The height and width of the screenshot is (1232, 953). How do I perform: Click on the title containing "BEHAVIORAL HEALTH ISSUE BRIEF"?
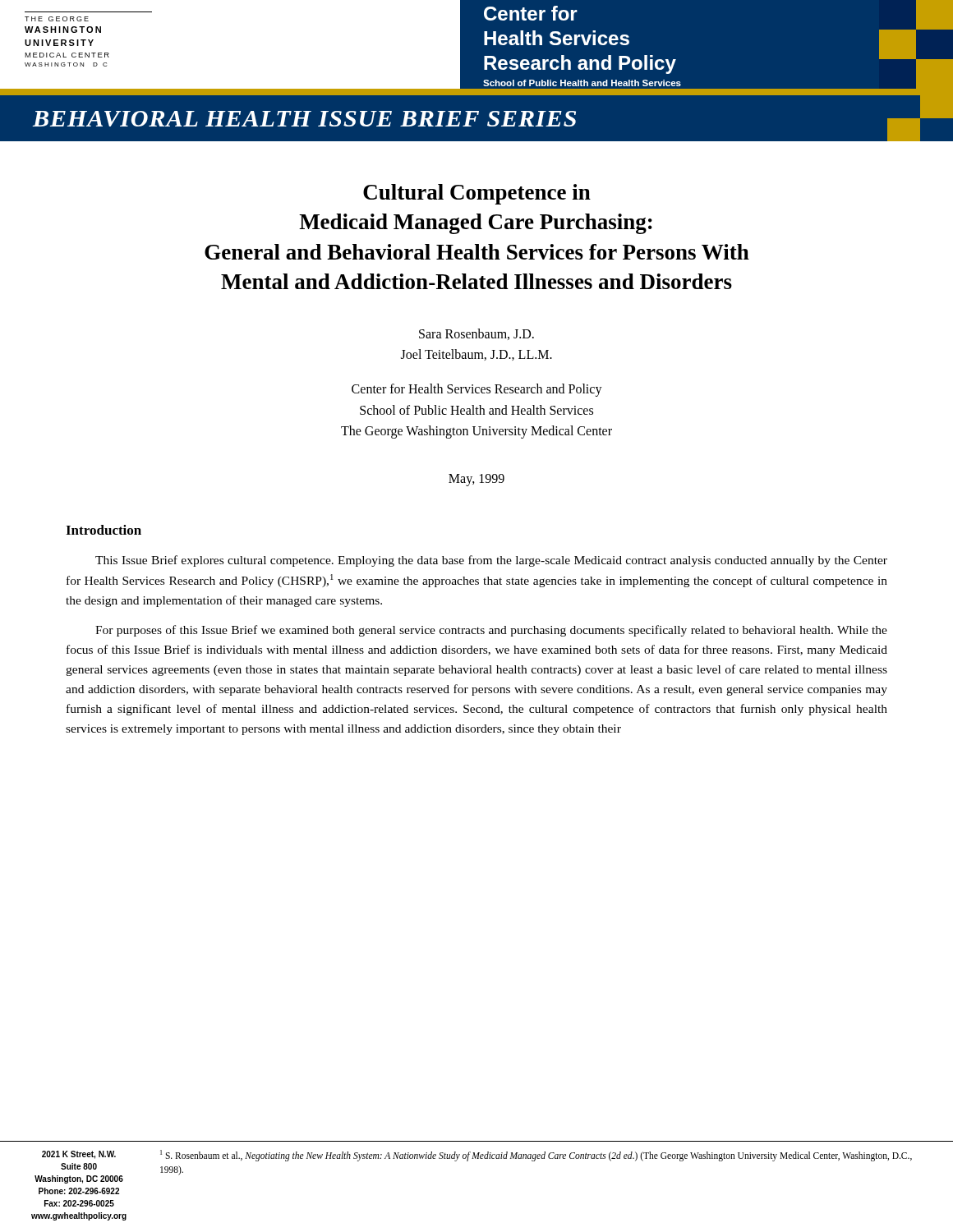(305, 118)
